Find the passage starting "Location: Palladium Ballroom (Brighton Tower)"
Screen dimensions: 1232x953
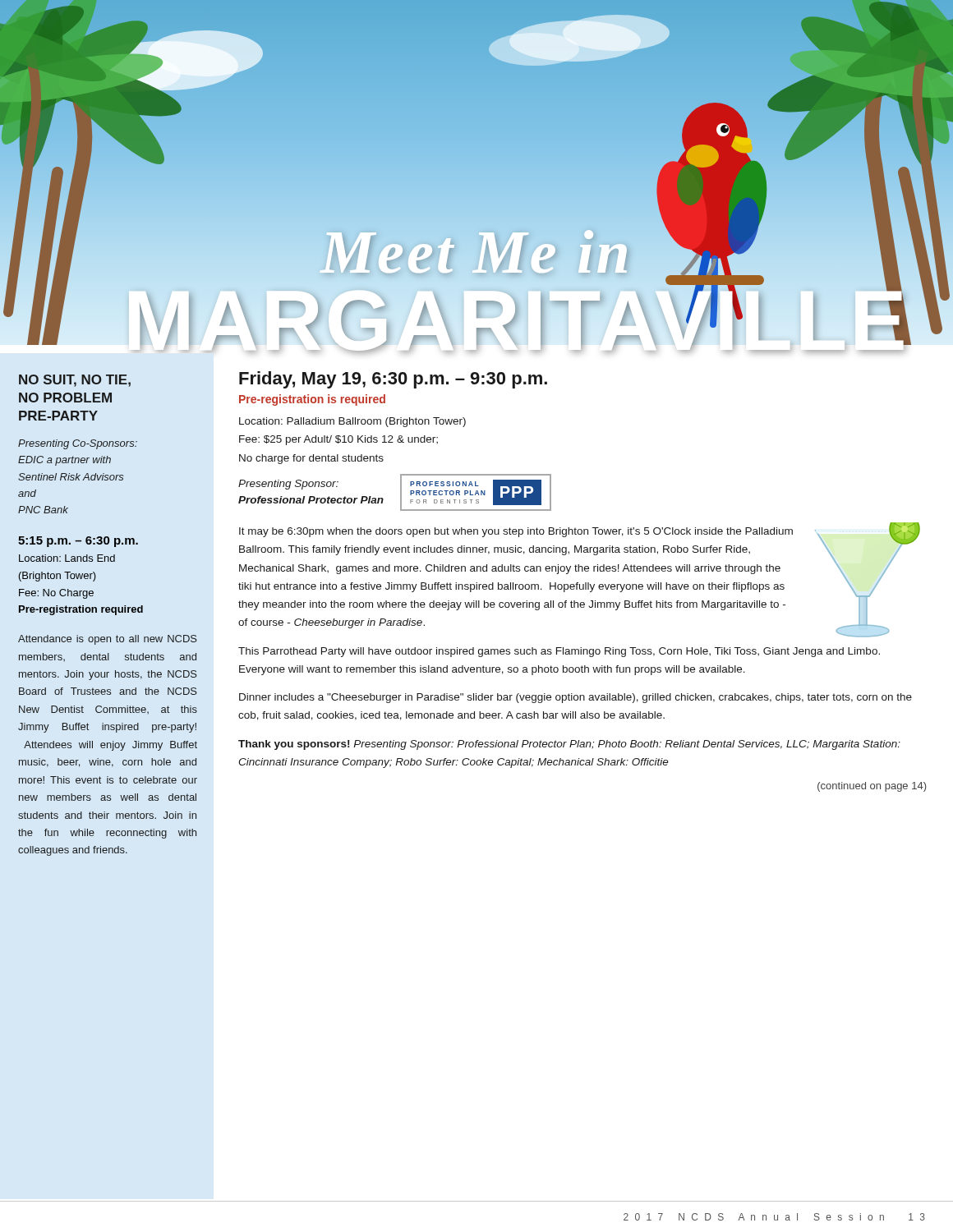tap(352, 439)
